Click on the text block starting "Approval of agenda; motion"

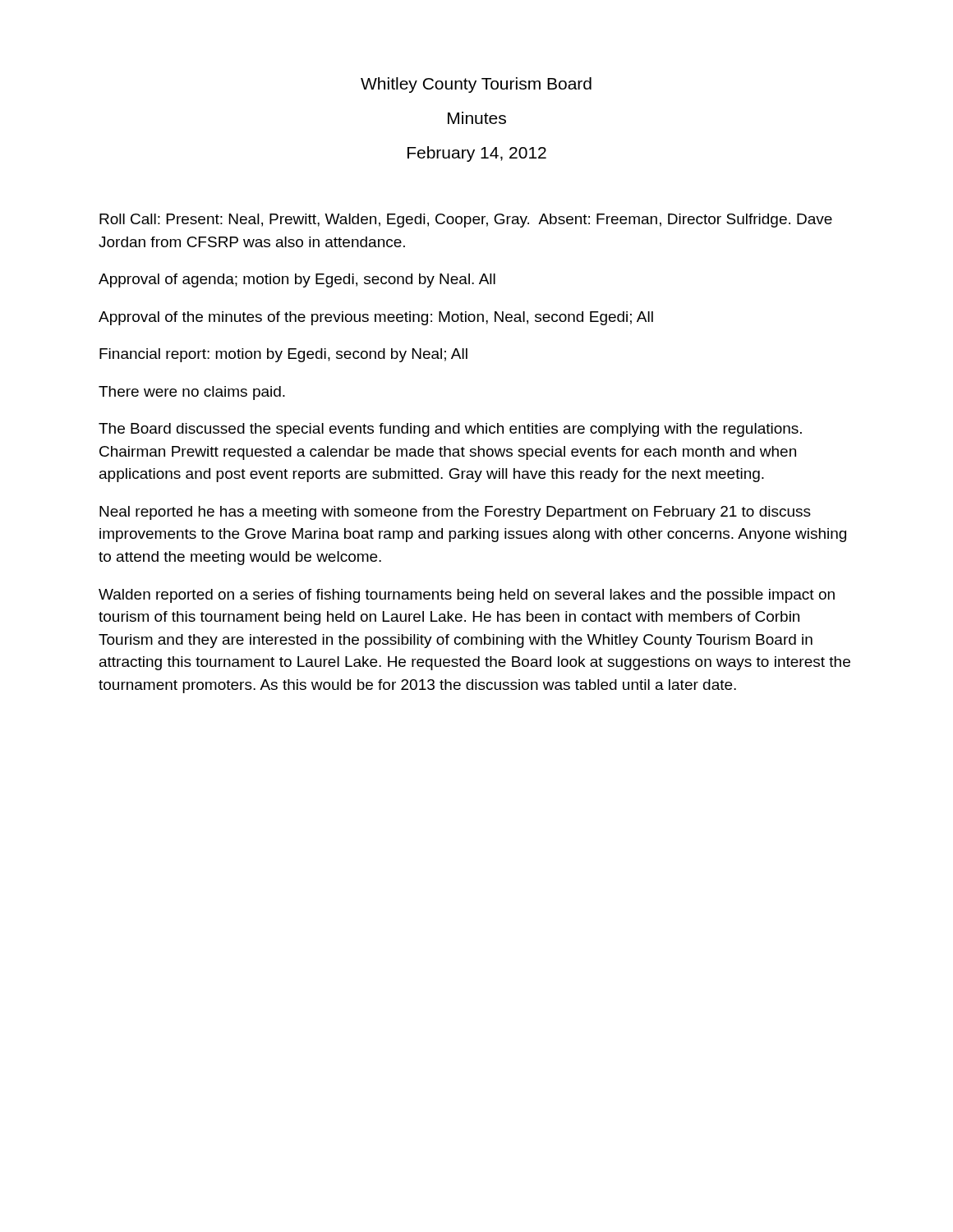(x=297, y=279)
